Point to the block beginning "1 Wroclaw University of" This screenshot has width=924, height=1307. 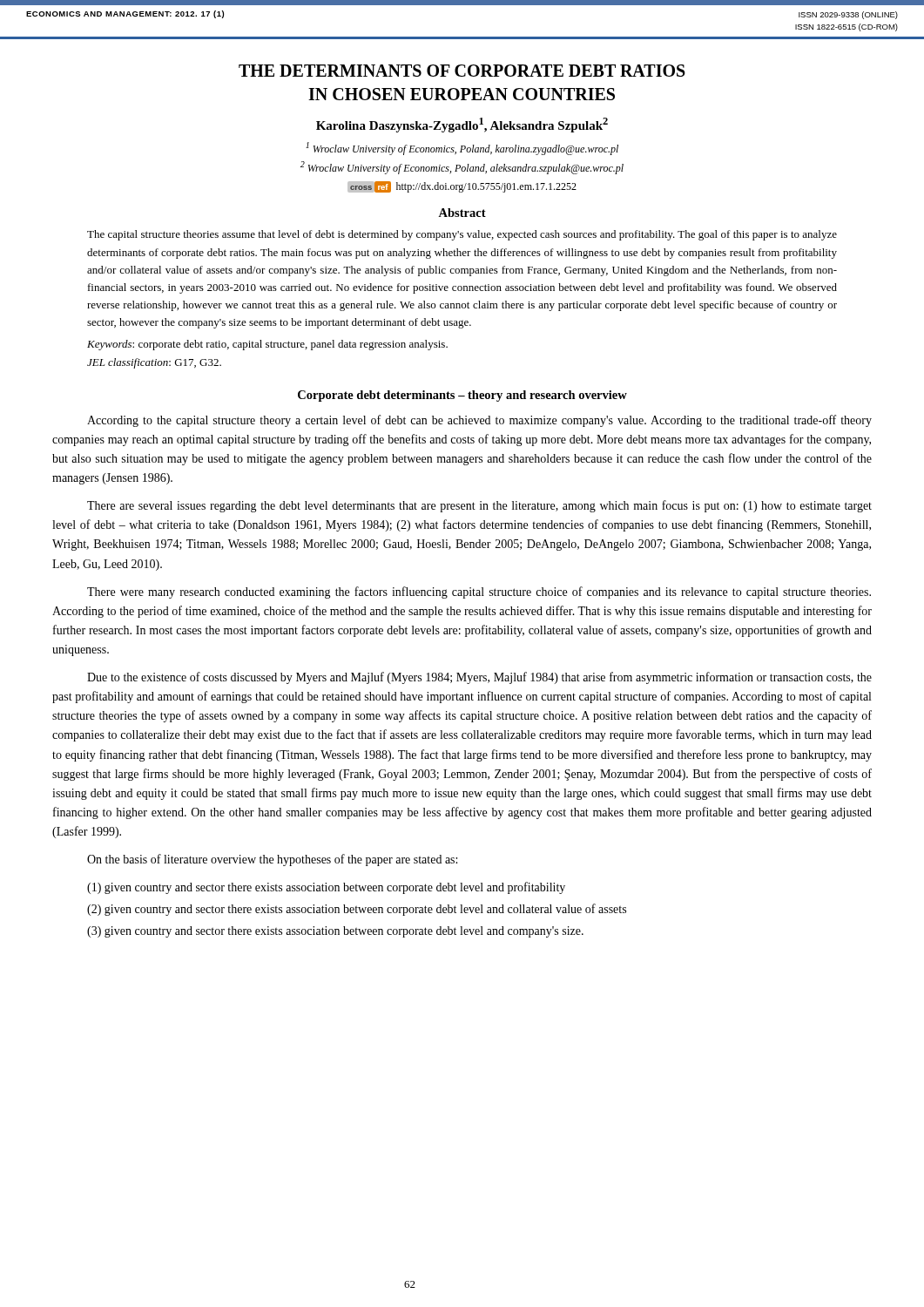click(462, 157)
